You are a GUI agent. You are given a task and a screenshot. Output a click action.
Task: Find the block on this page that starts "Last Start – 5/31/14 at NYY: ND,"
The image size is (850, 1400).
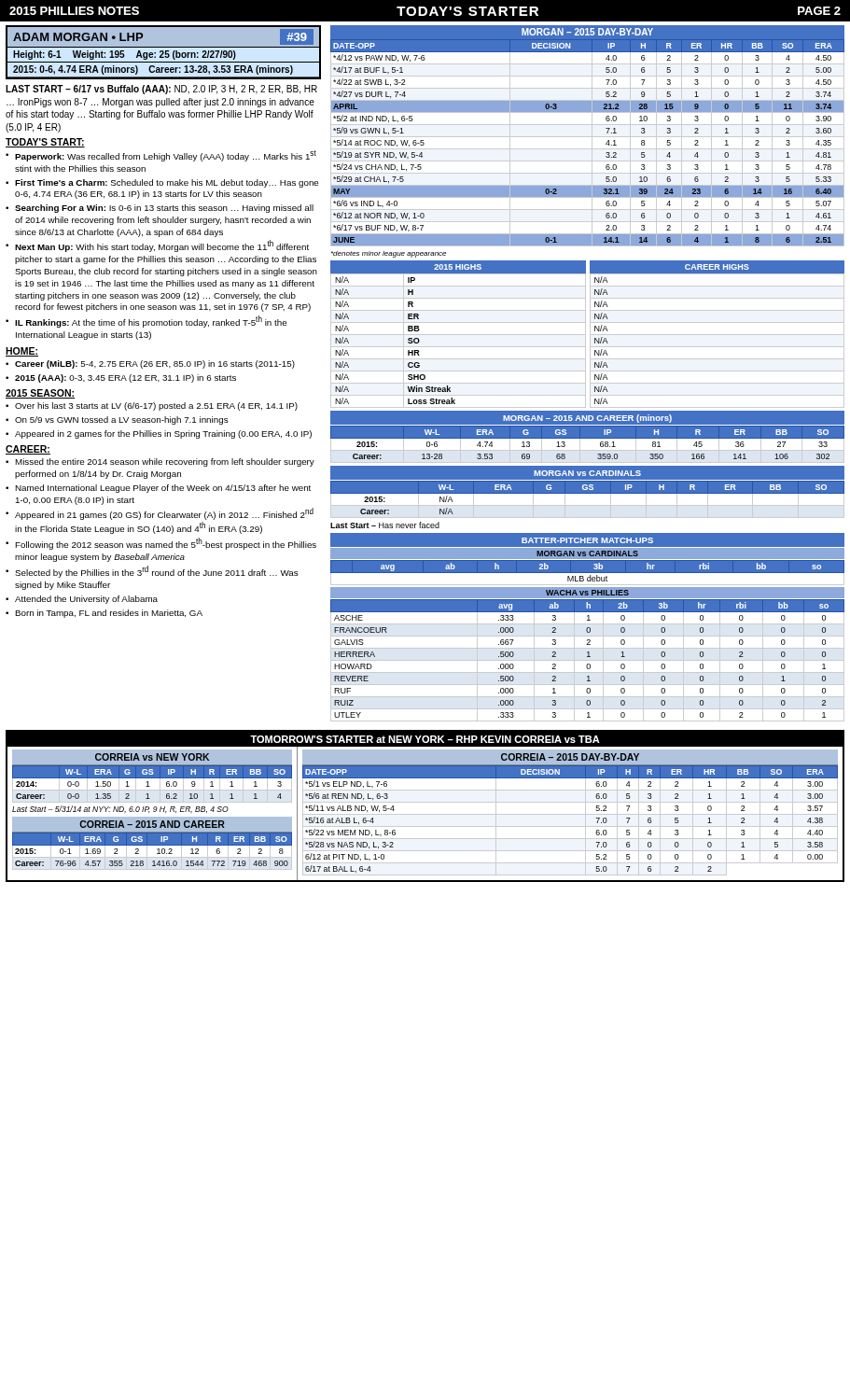coord(120,809)
